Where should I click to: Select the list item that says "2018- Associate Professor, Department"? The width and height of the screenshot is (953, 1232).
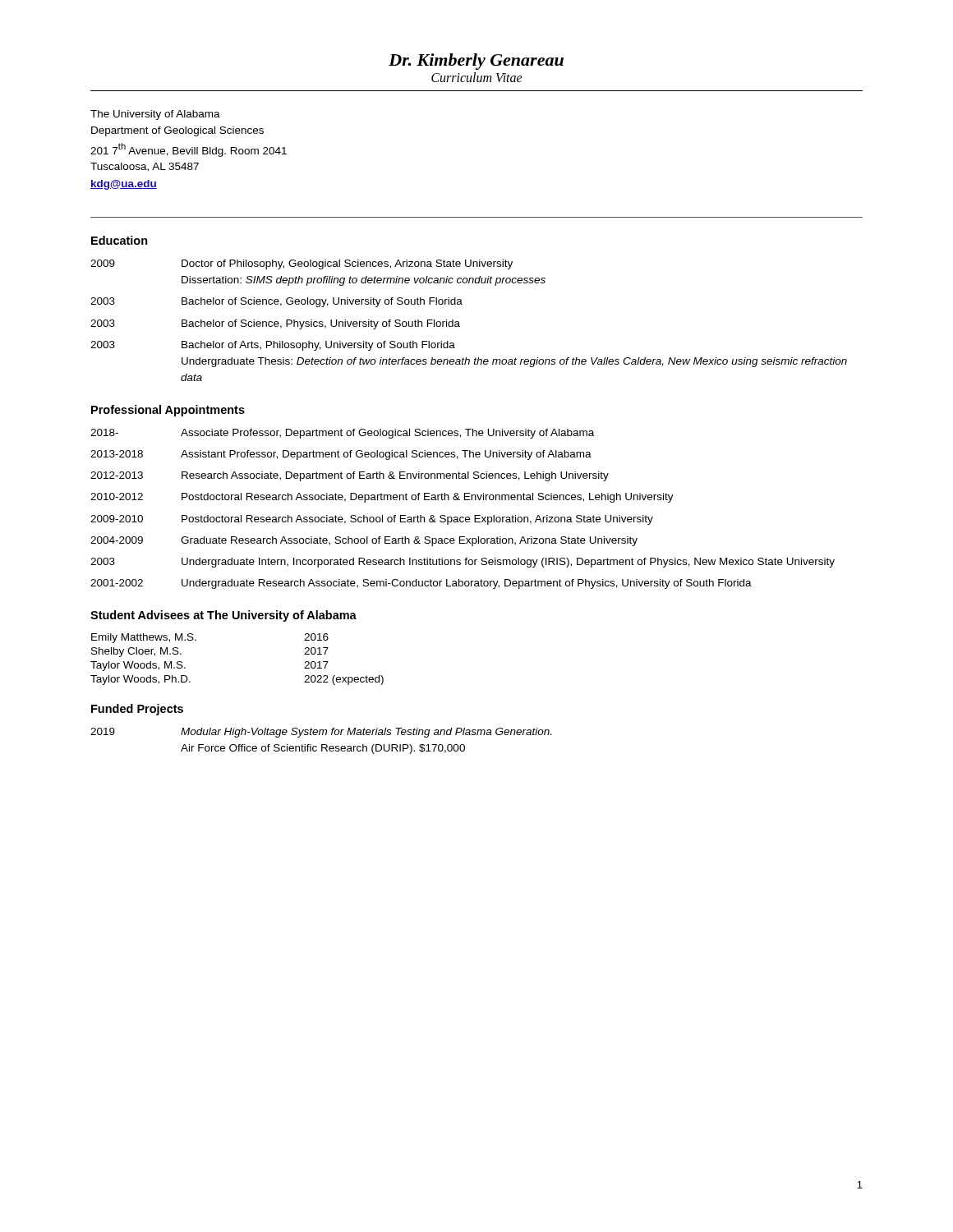click(x=476, y=432)
